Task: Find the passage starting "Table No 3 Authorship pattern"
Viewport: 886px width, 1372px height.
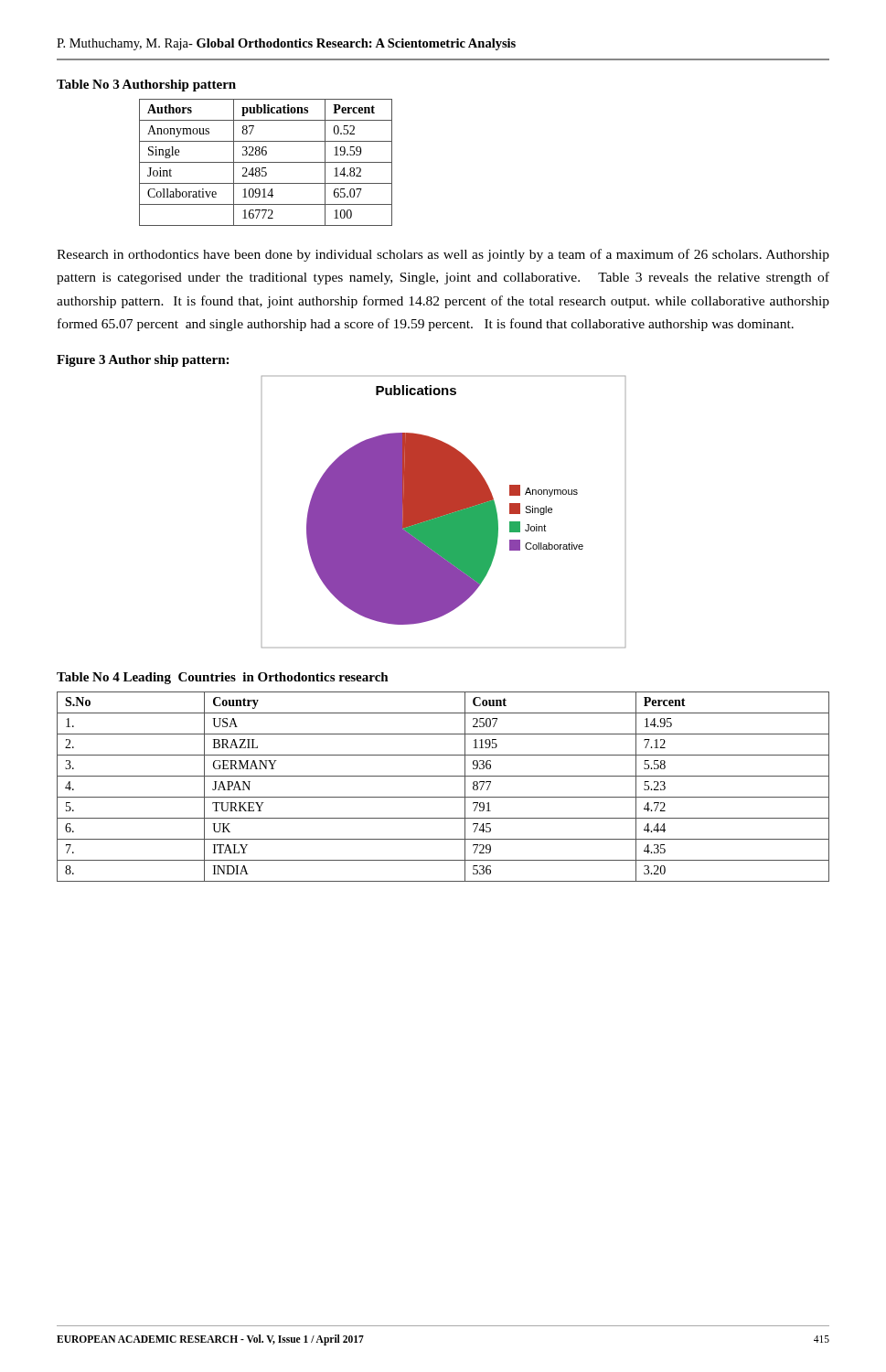Action: [146, 84]
